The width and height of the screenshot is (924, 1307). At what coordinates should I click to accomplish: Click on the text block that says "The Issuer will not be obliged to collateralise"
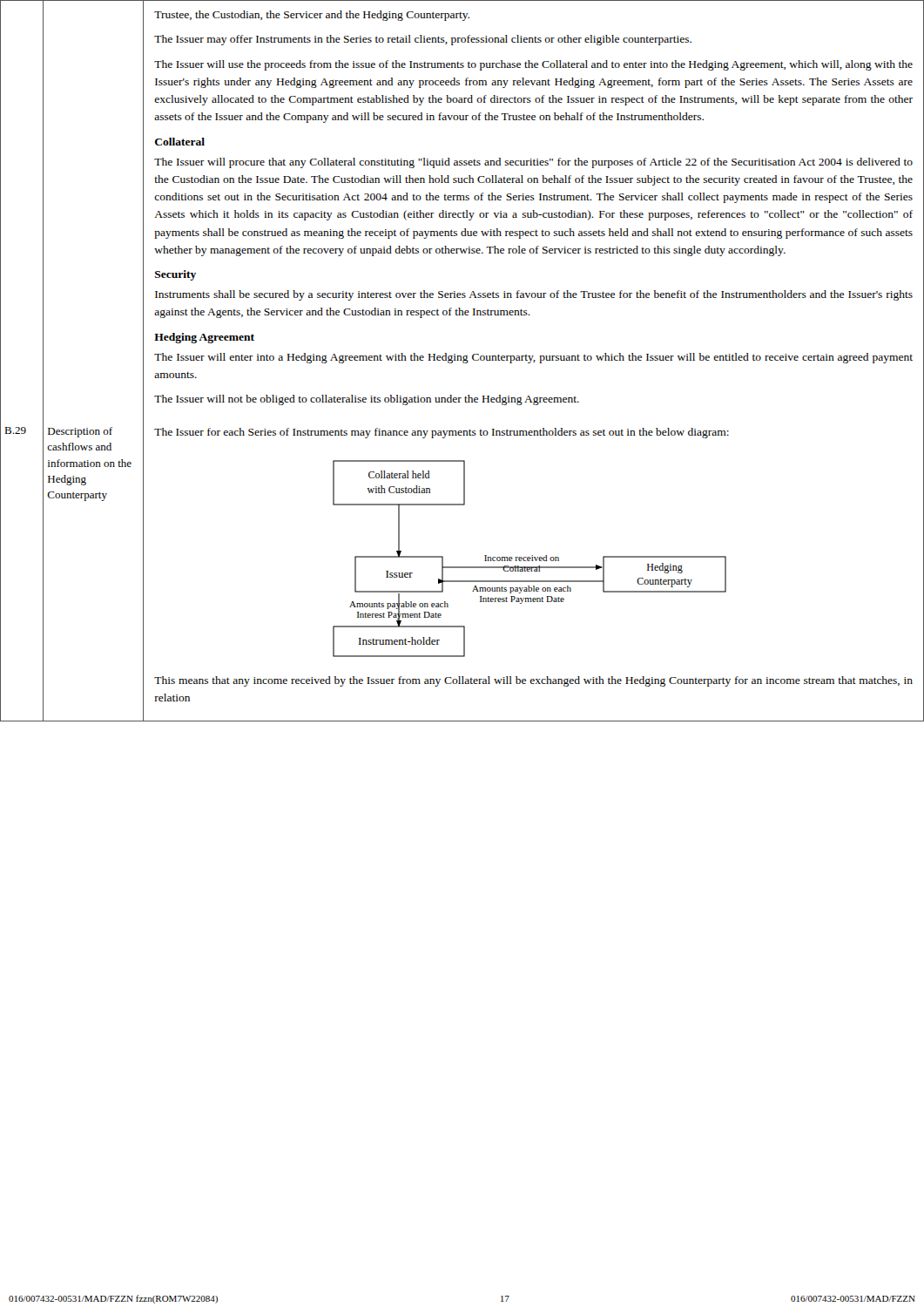pyautogui.click(x=367, y=399)
